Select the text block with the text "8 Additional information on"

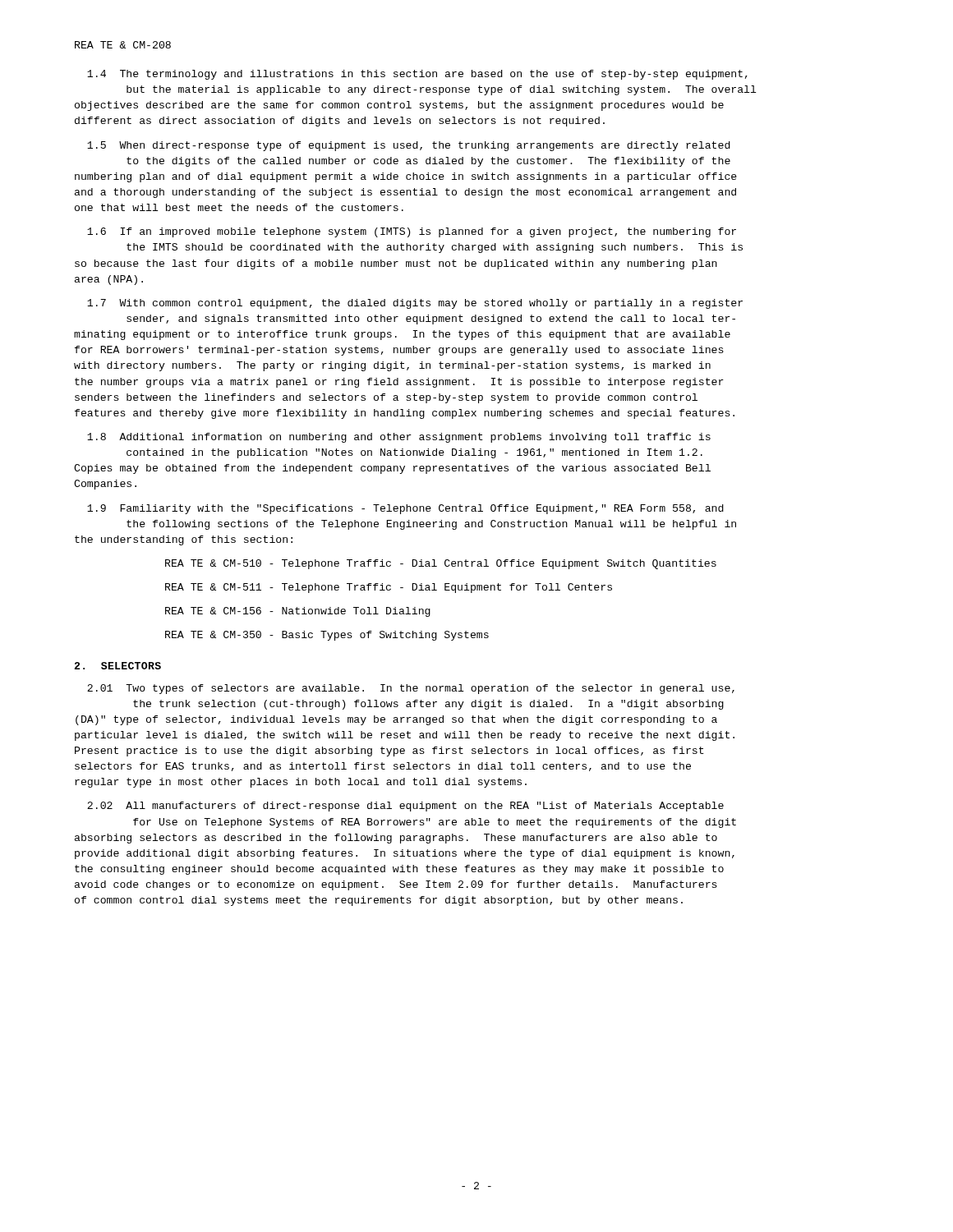[x=393, y=461]
